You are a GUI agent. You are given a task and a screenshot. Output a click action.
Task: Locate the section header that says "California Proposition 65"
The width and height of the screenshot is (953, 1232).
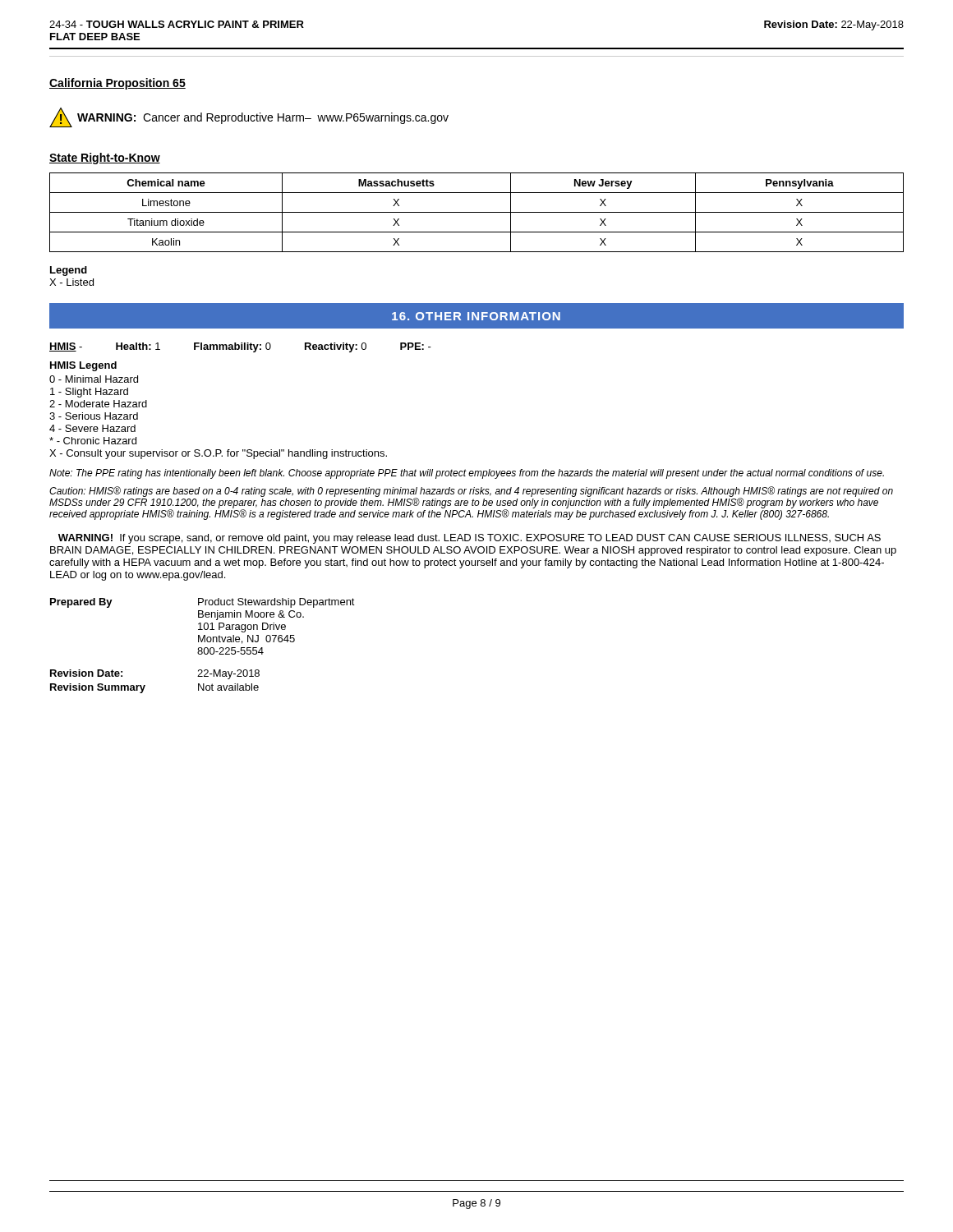117,83
